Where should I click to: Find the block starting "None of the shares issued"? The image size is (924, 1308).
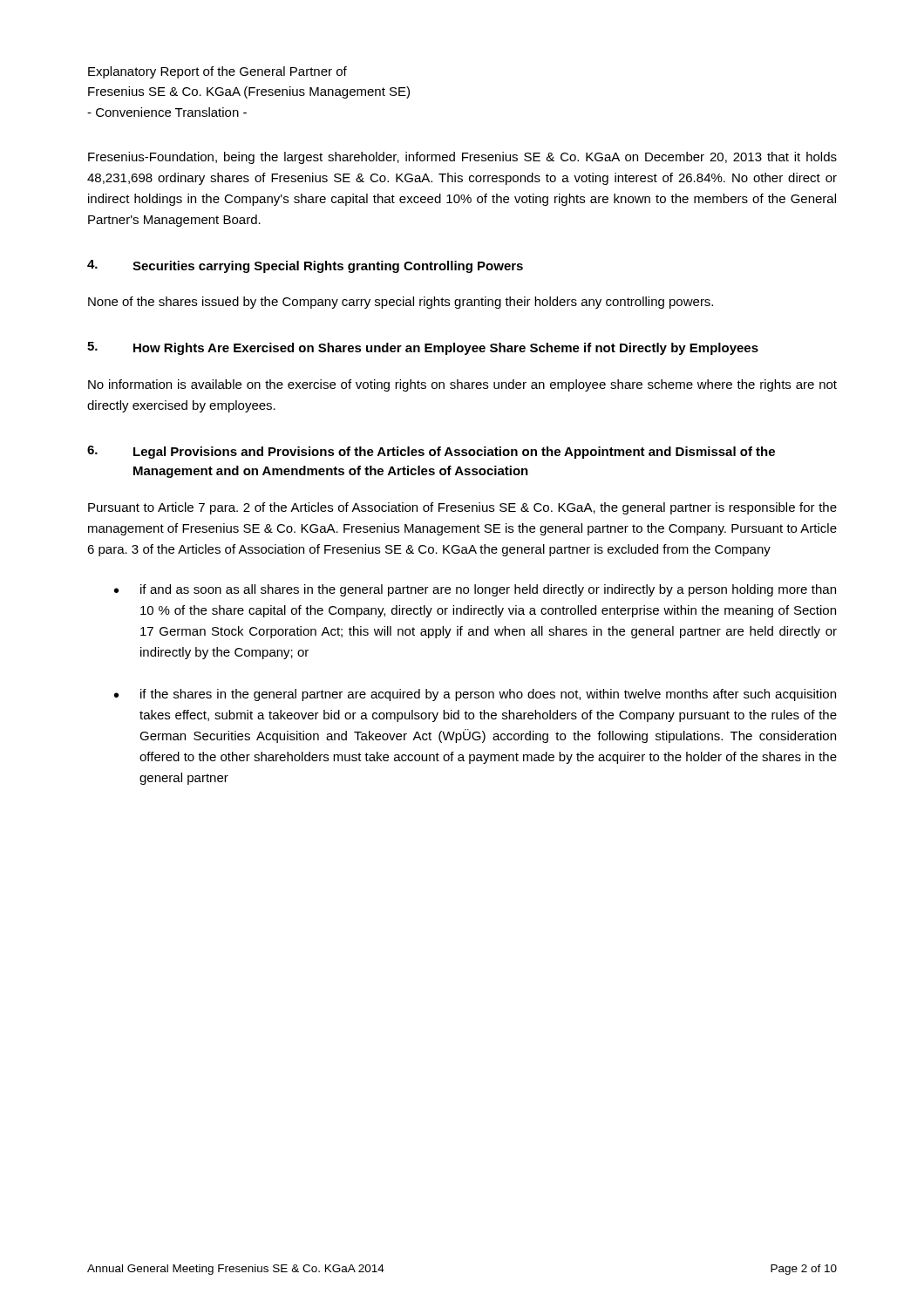point(401,301)
